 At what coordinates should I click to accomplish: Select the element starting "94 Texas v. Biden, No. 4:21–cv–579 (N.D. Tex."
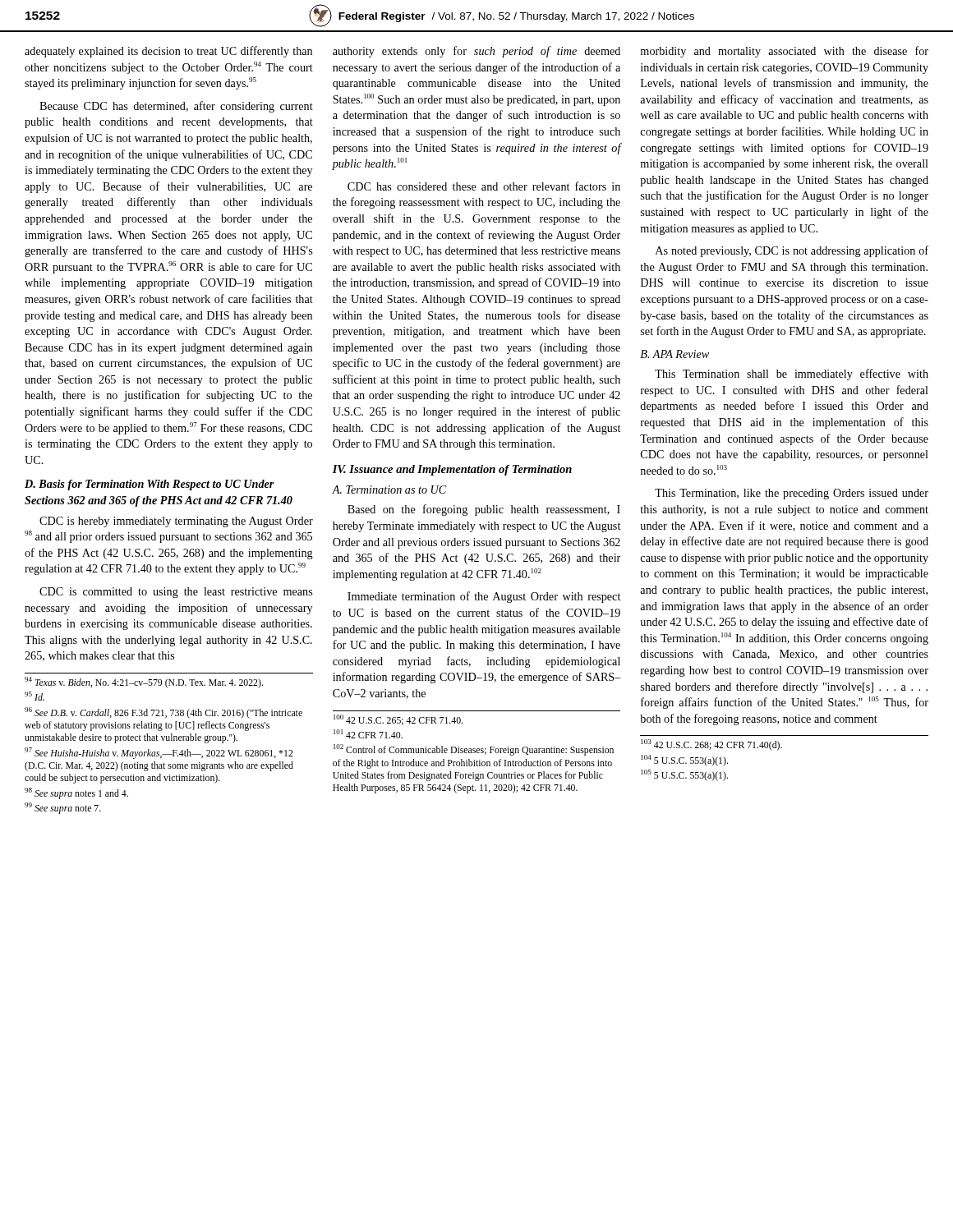pyautogui.click(x=169, y=745)
